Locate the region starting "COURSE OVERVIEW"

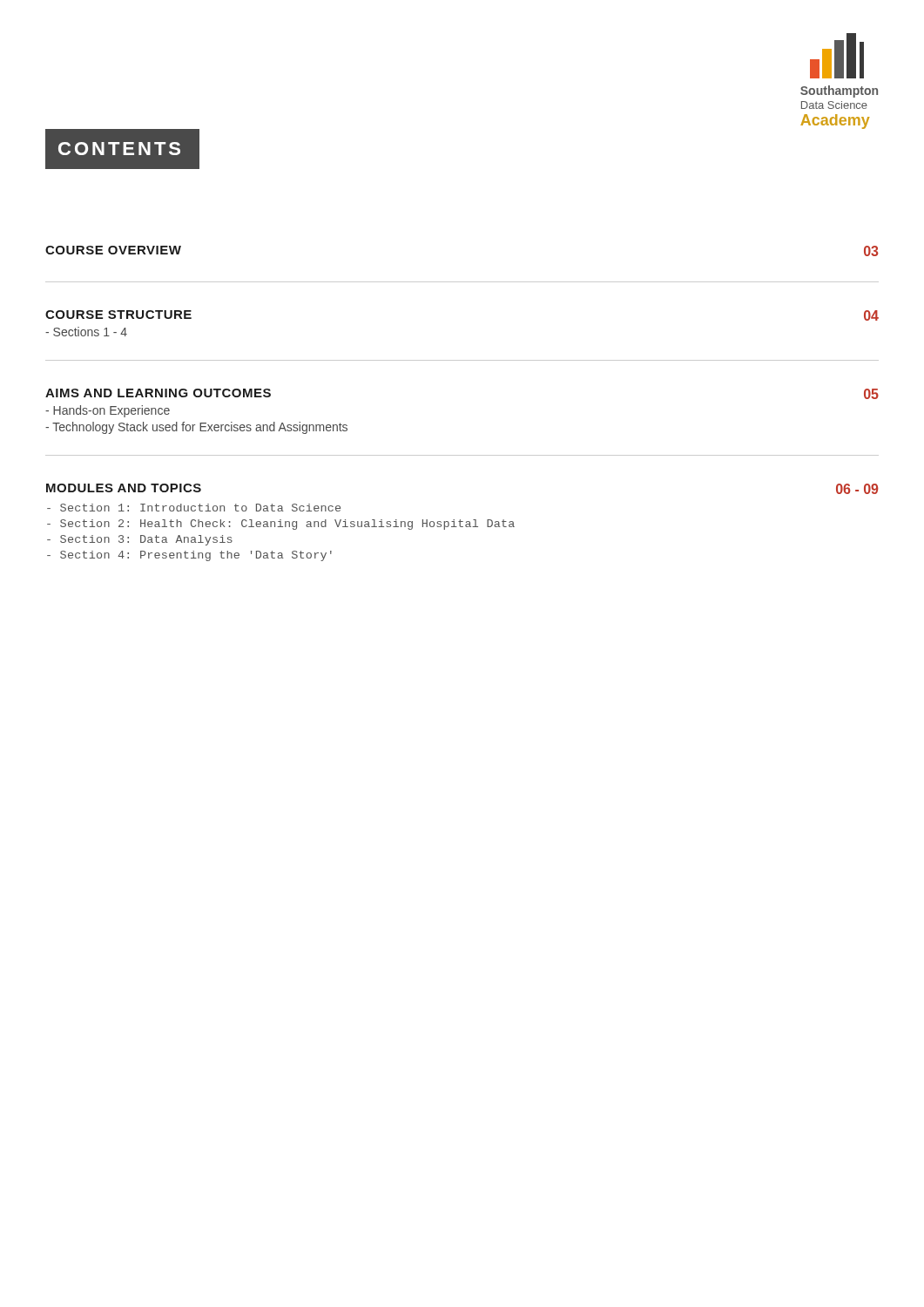(x=113, y=250)
